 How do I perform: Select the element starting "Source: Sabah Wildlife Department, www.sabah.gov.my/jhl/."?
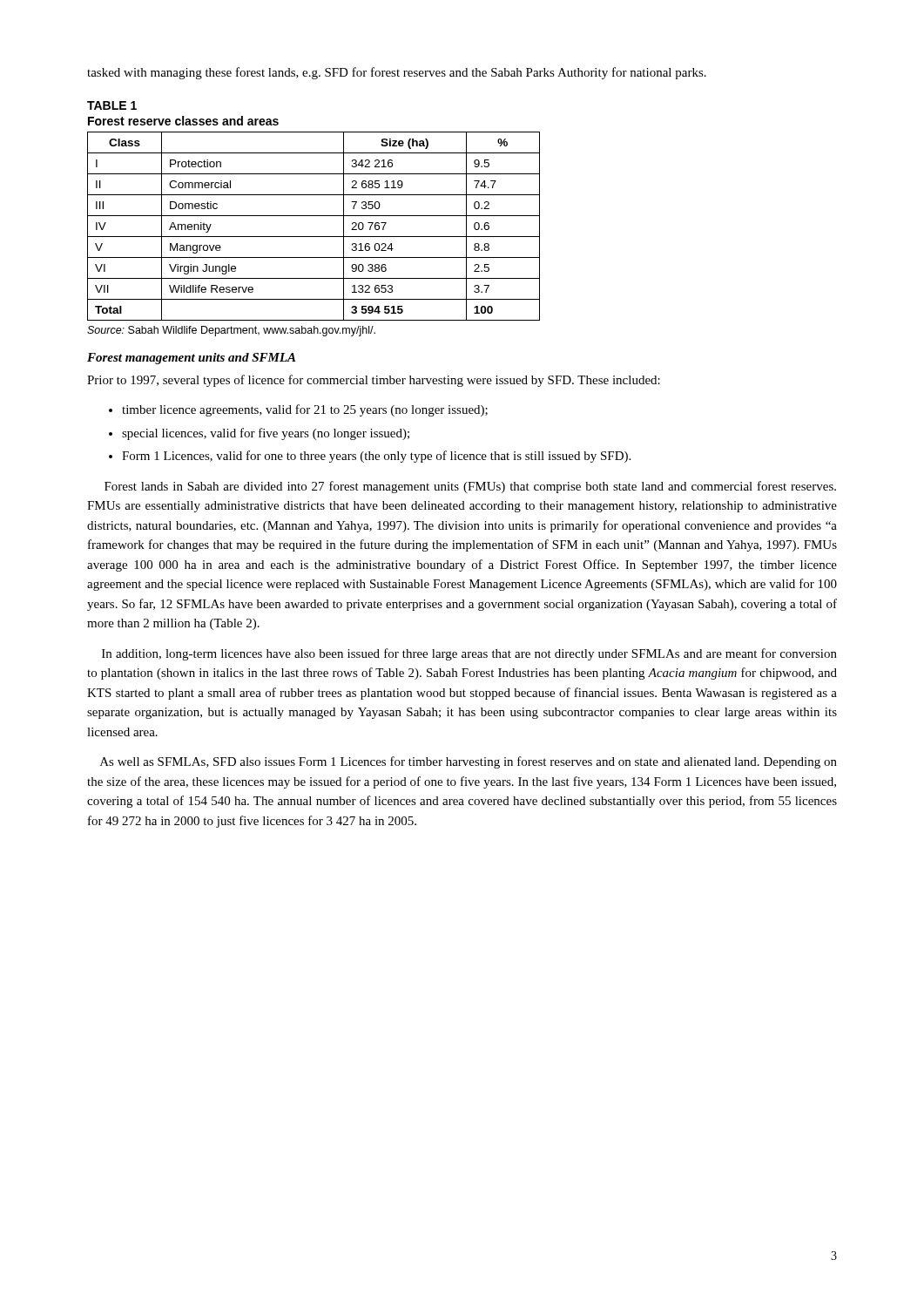pos(232,330)
